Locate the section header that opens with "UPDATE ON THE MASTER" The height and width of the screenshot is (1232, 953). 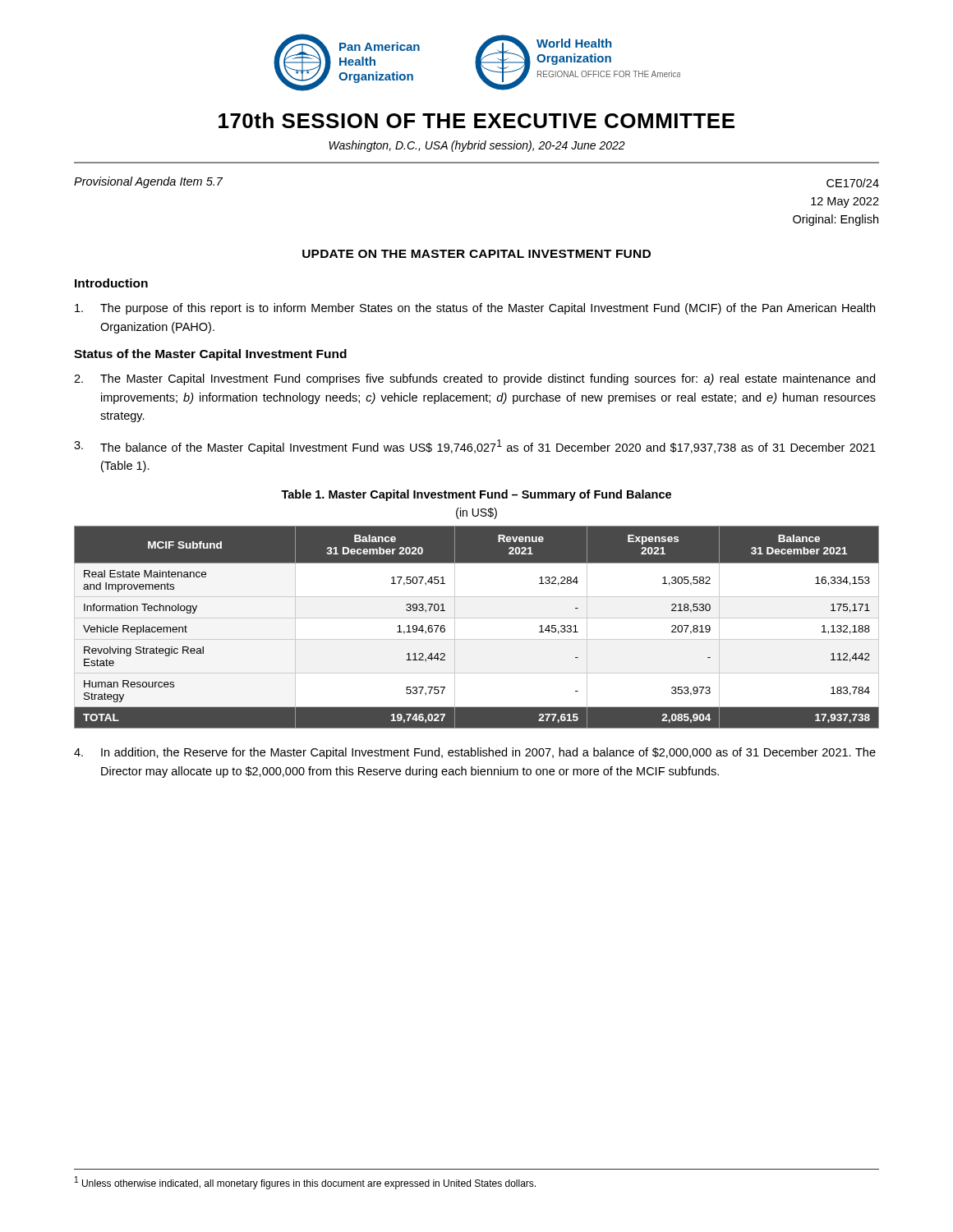[x=476, y=254]
